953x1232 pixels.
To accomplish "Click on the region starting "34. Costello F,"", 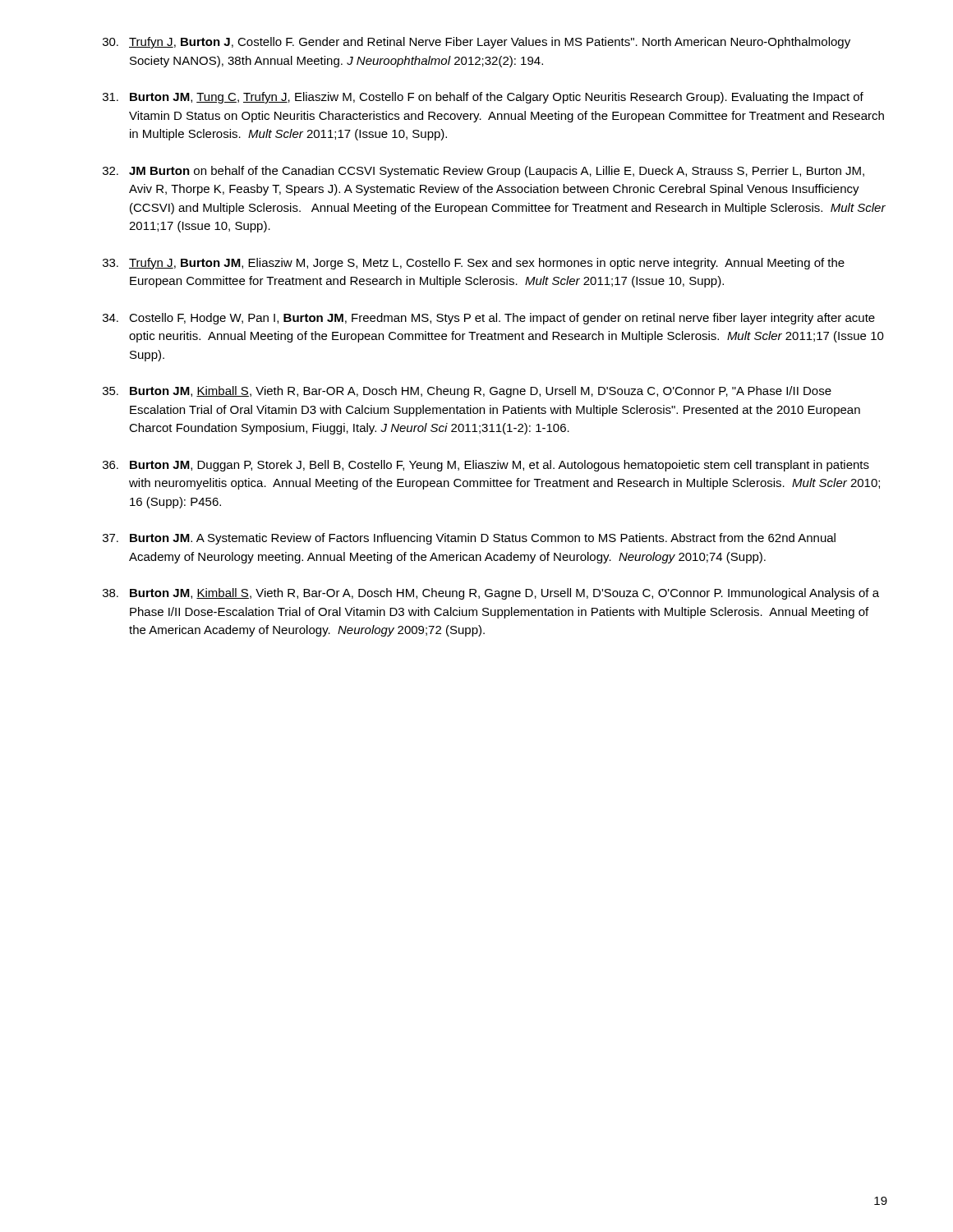I will click(481, 336).
